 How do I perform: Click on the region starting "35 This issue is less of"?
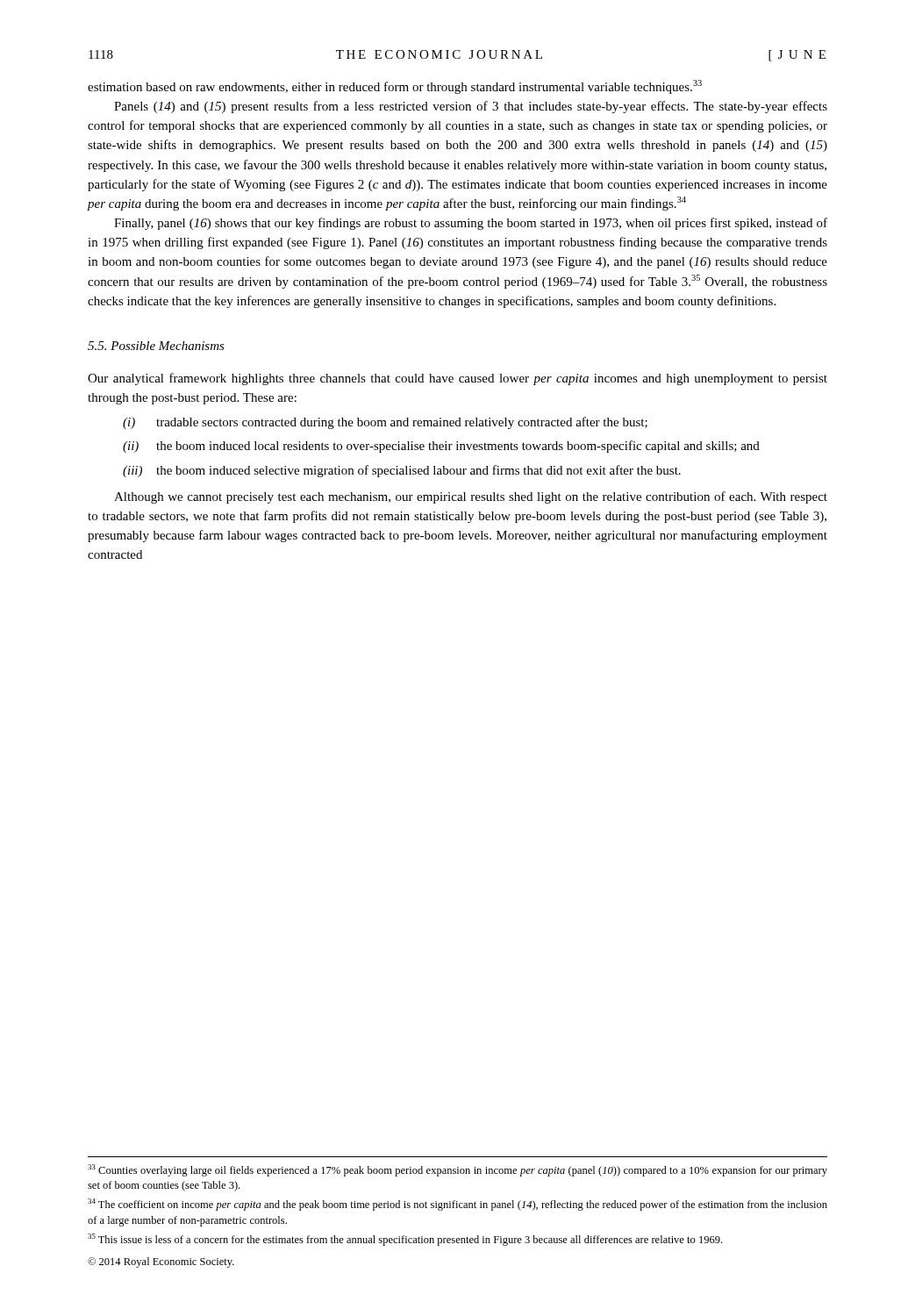click(x=405, y=1239)
